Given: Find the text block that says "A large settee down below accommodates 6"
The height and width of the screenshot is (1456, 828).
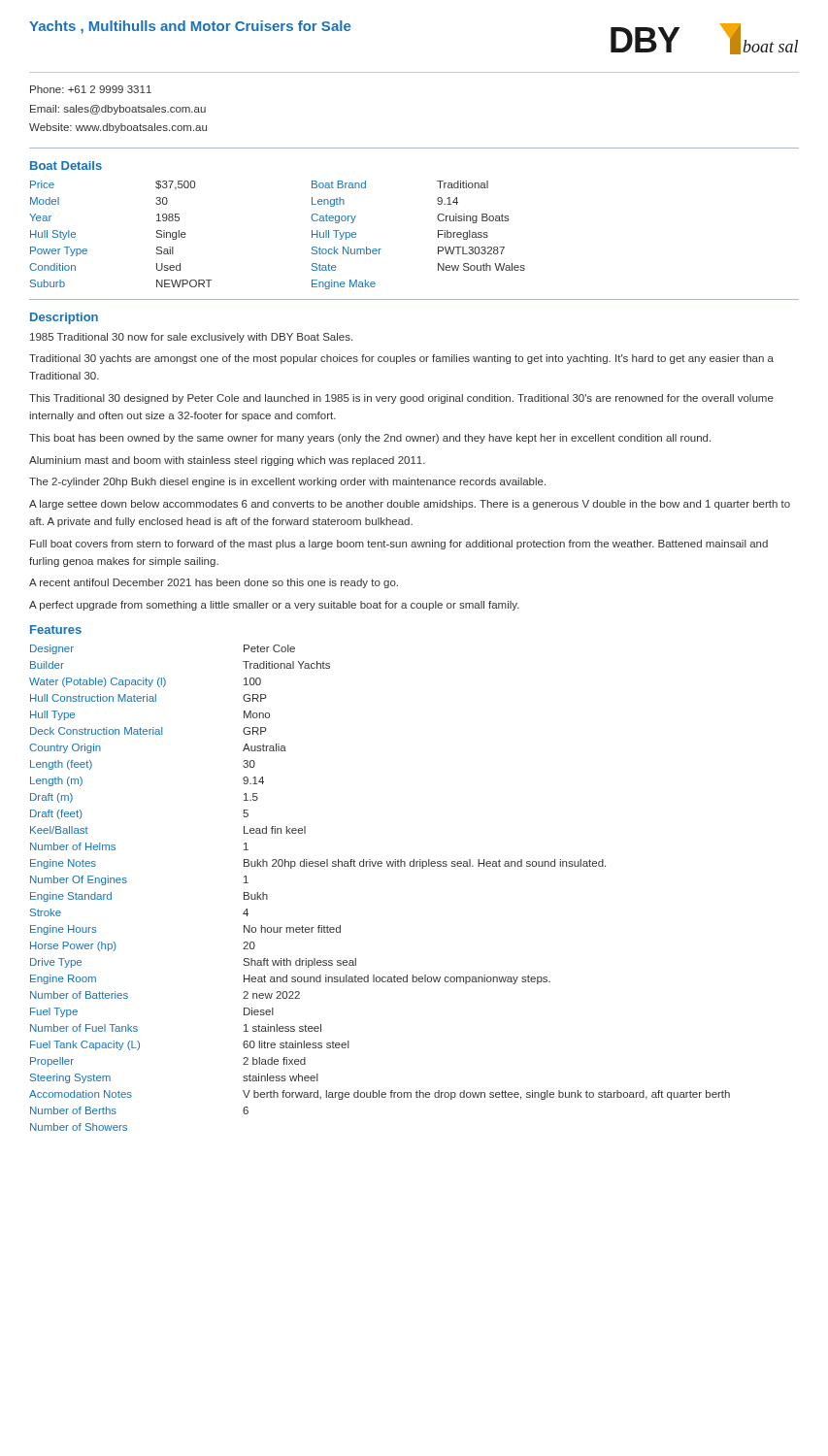Looking at the screenshot, I should coord(410,513).
